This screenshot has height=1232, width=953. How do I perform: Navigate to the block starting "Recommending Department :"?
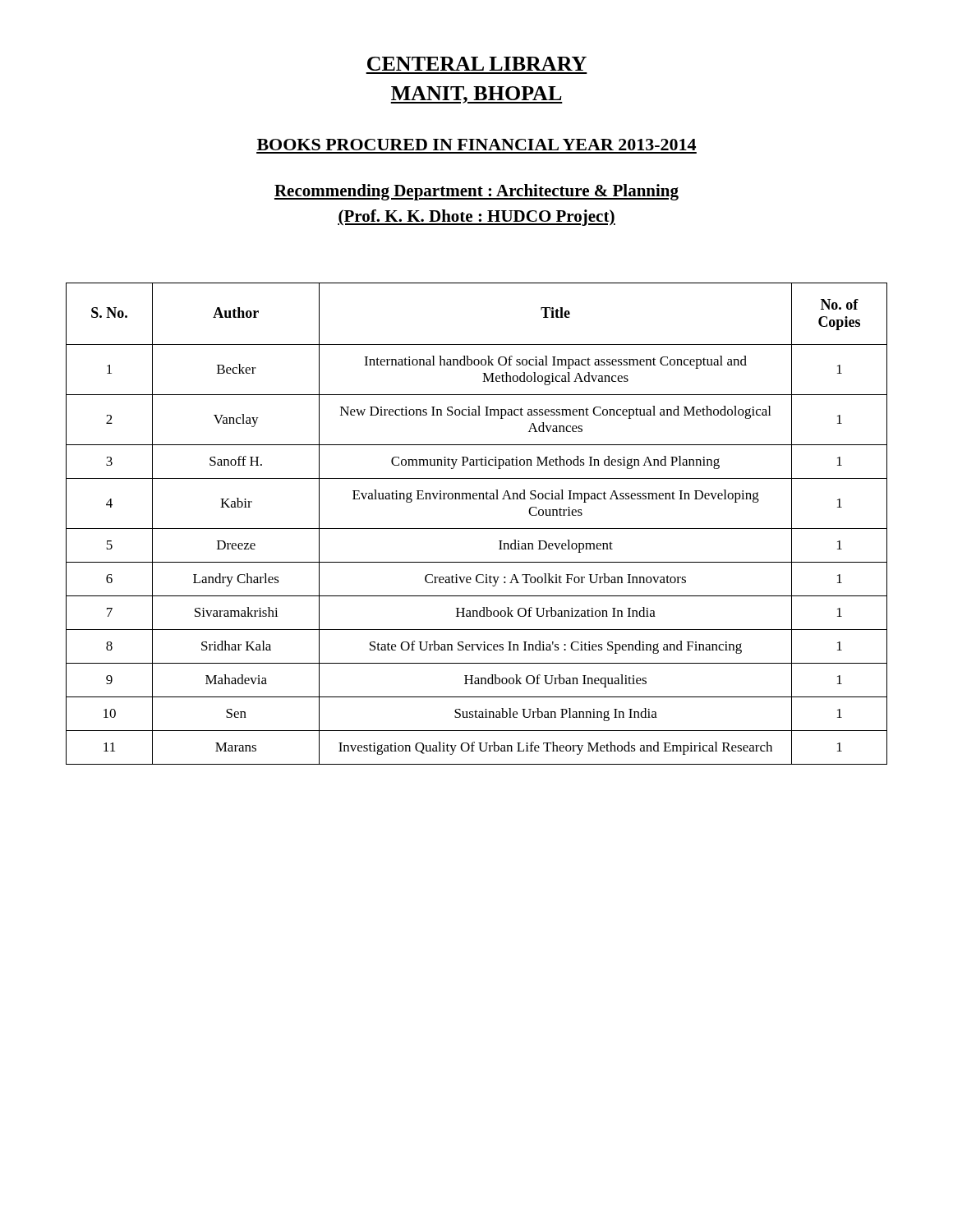(476, 204)
